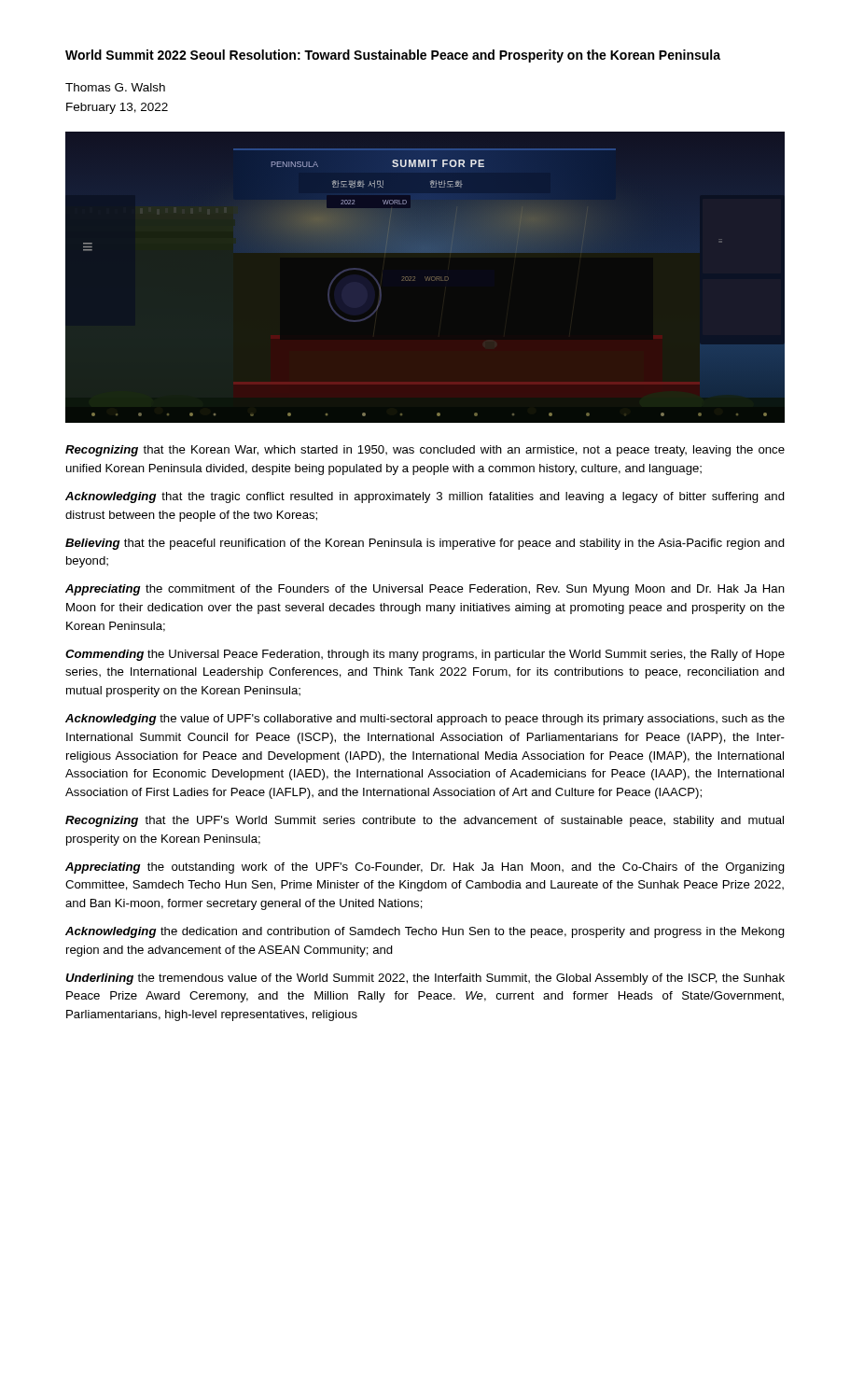Click on the block starting "Acknowledging the value of UPF's collaborative and"

[x=425, y=755]
